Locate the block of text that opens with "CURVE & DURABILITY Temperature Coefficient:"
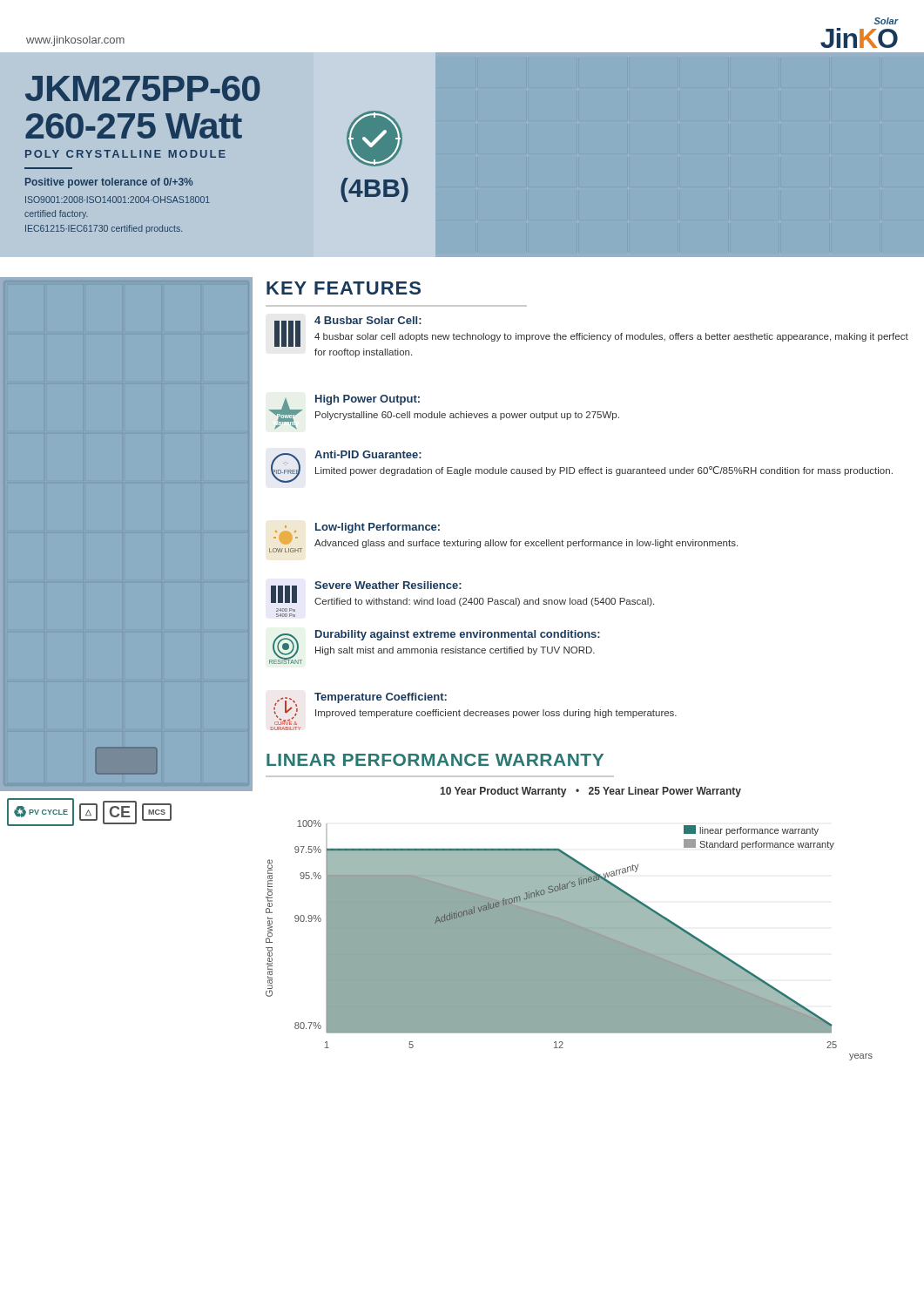 (x=590, y=710)
